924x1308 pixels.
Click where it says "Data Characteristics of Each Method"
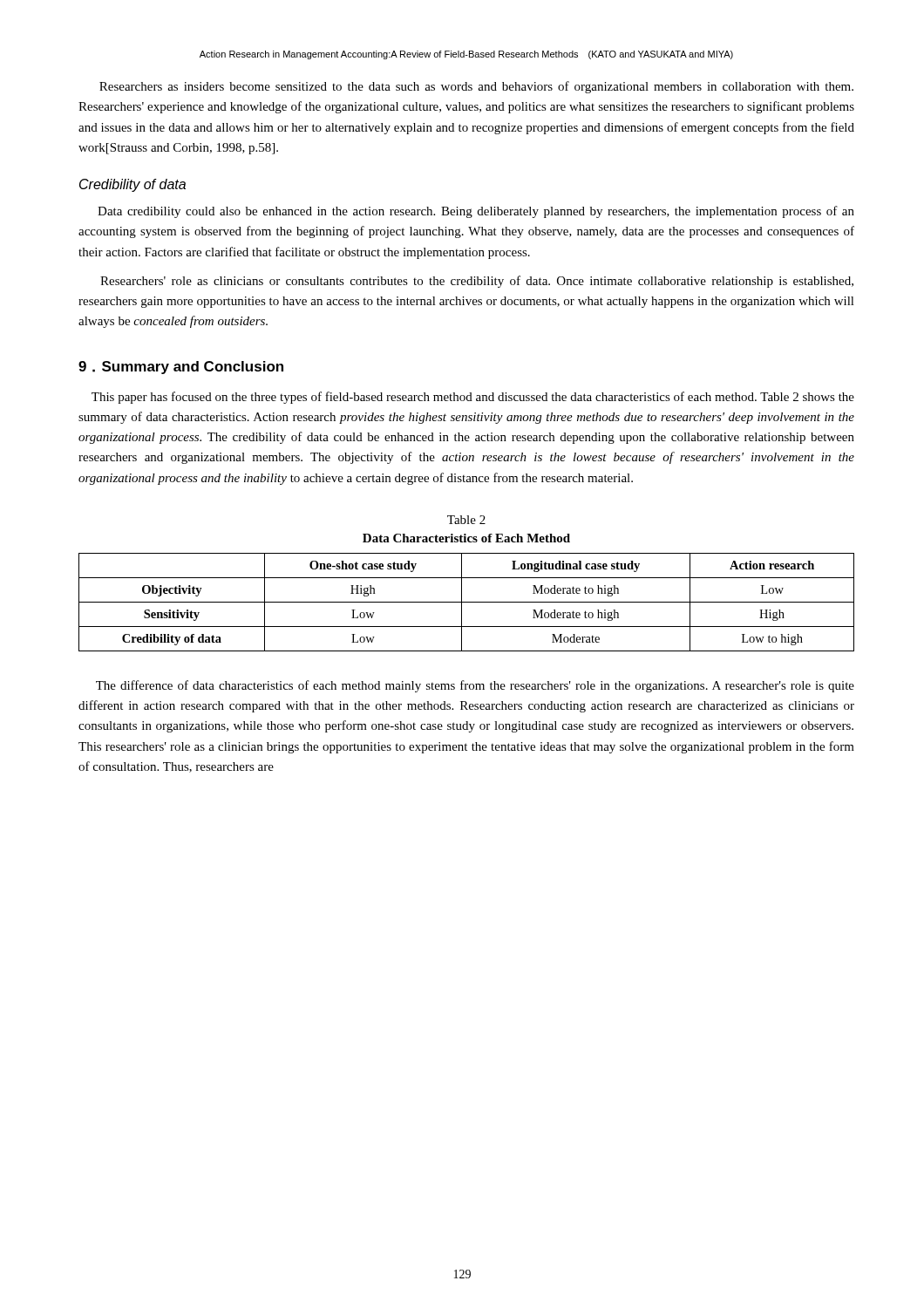pyautogui.click(x=466, y=538)
